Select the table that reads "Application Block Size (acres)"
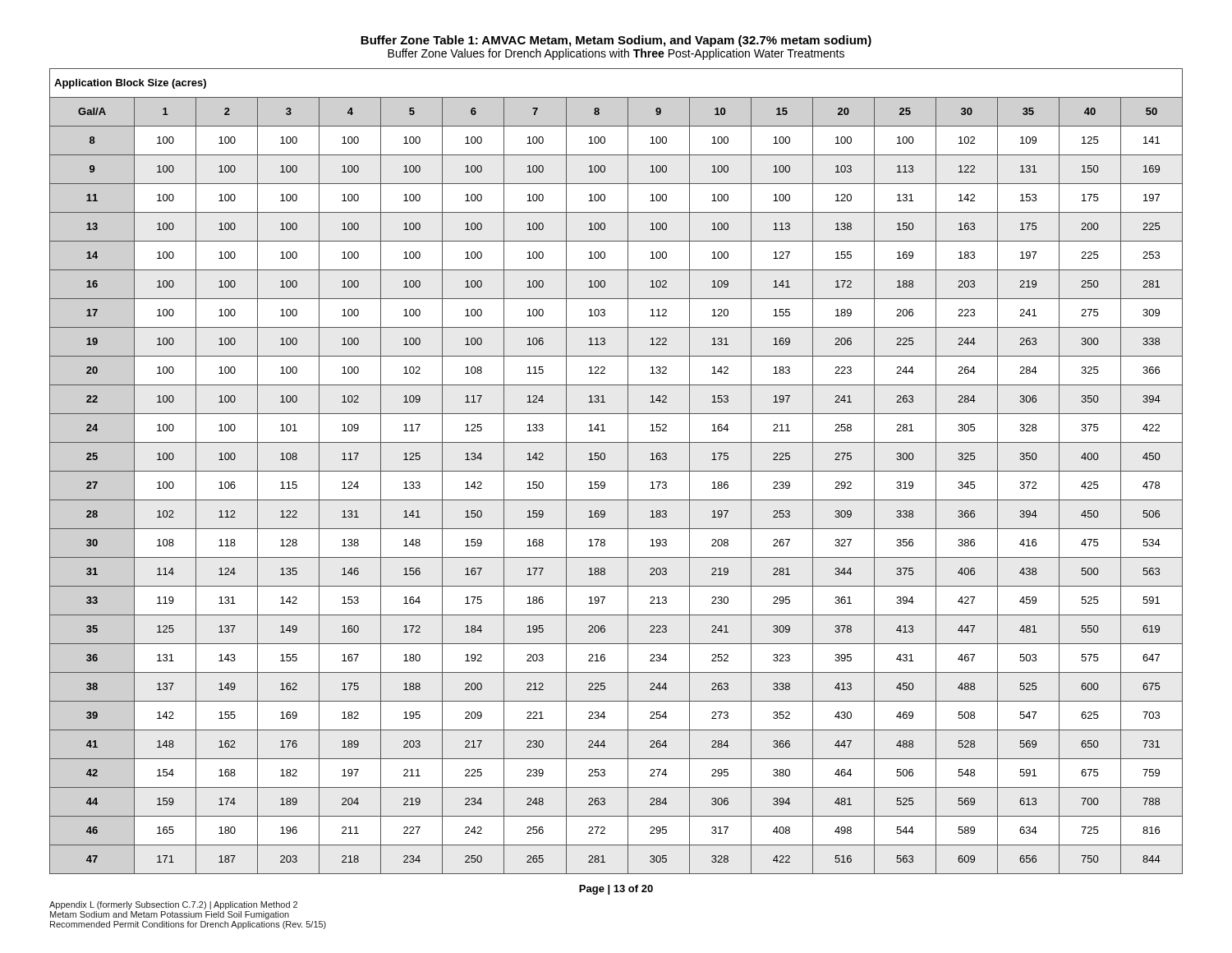Viewport: 1232px width, 953px height. coord(616,471)
